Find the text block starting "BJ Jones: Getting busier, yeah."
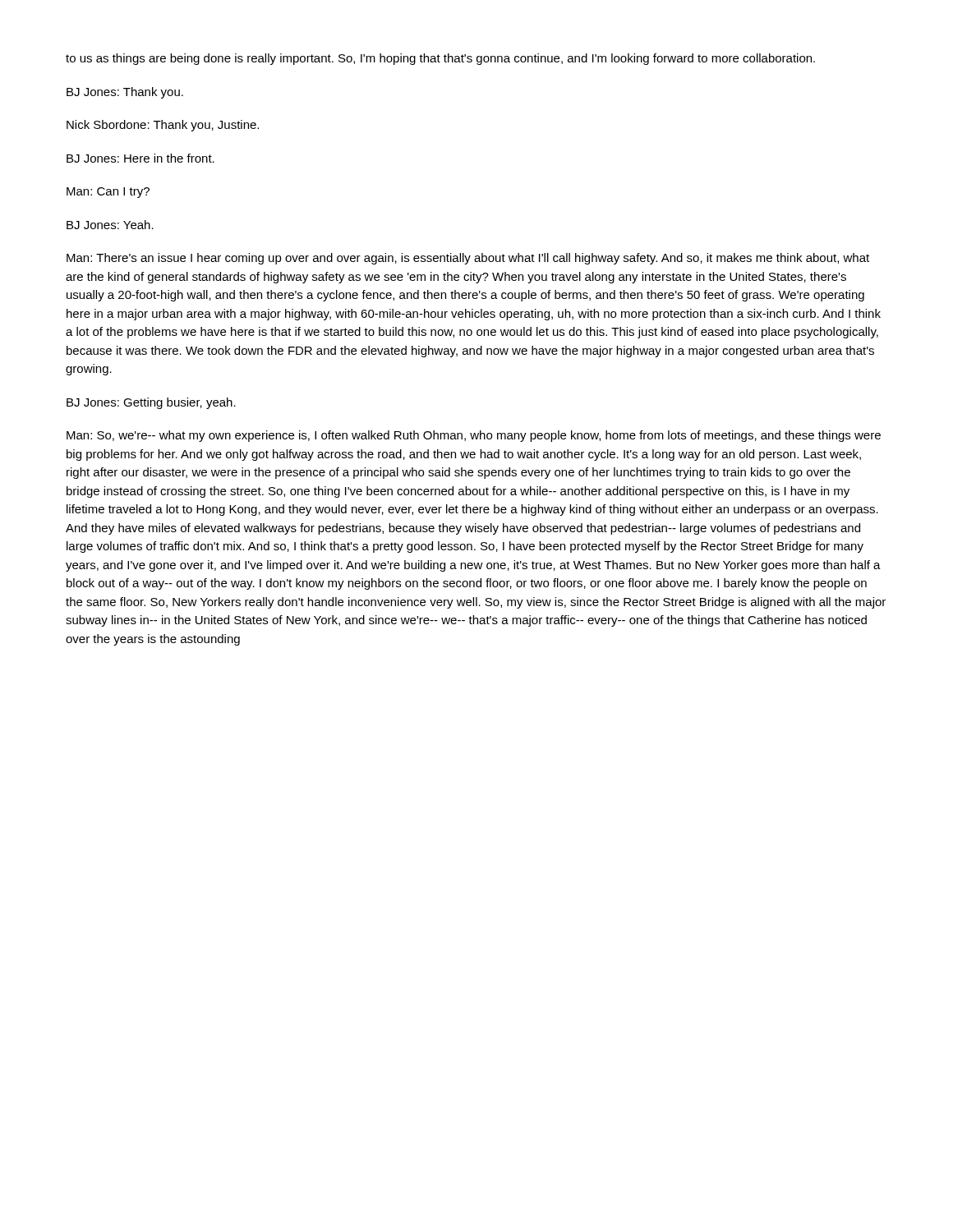 (151, 402)
